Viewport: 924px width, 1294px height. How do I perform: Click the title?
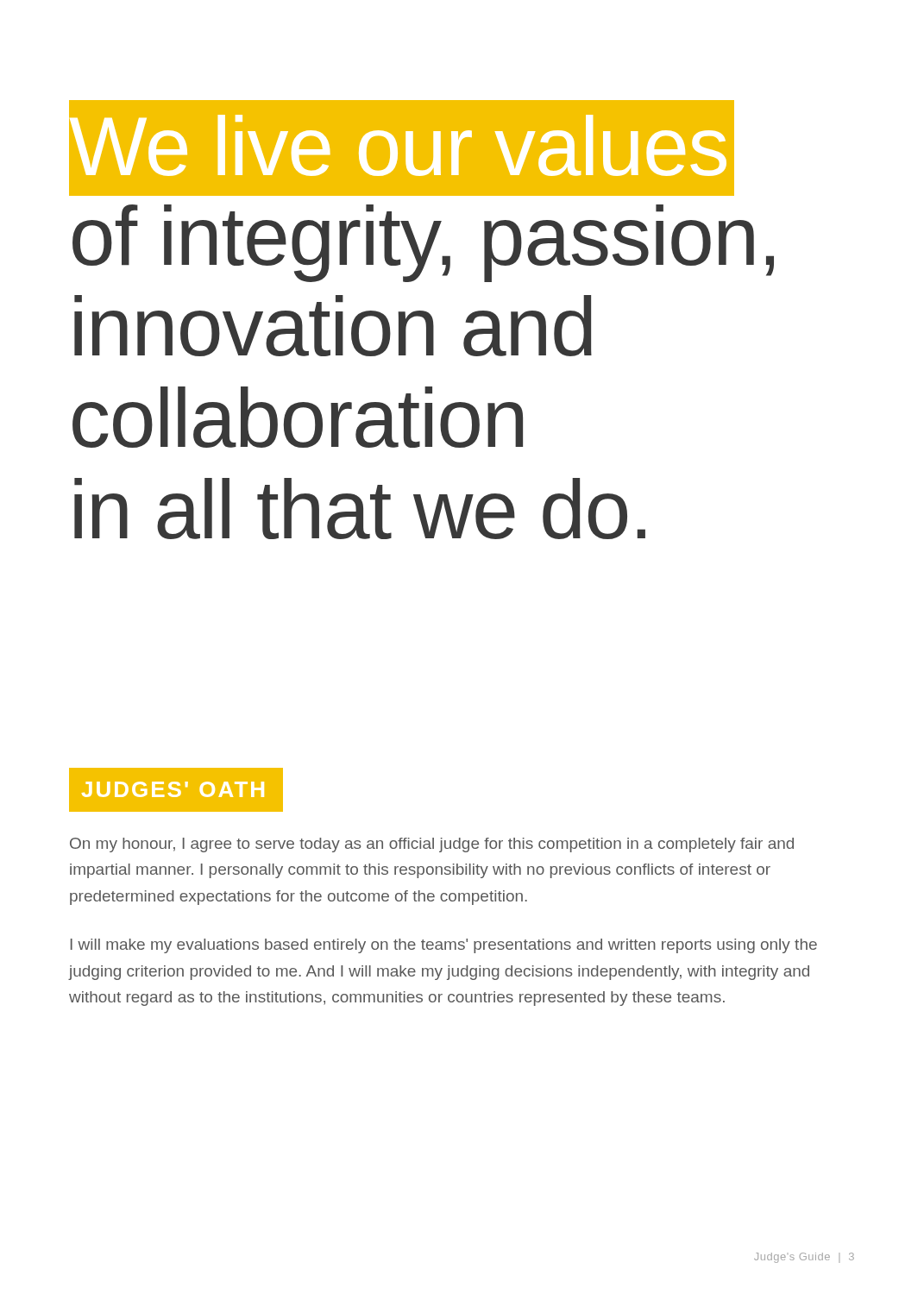coord(462,329)
